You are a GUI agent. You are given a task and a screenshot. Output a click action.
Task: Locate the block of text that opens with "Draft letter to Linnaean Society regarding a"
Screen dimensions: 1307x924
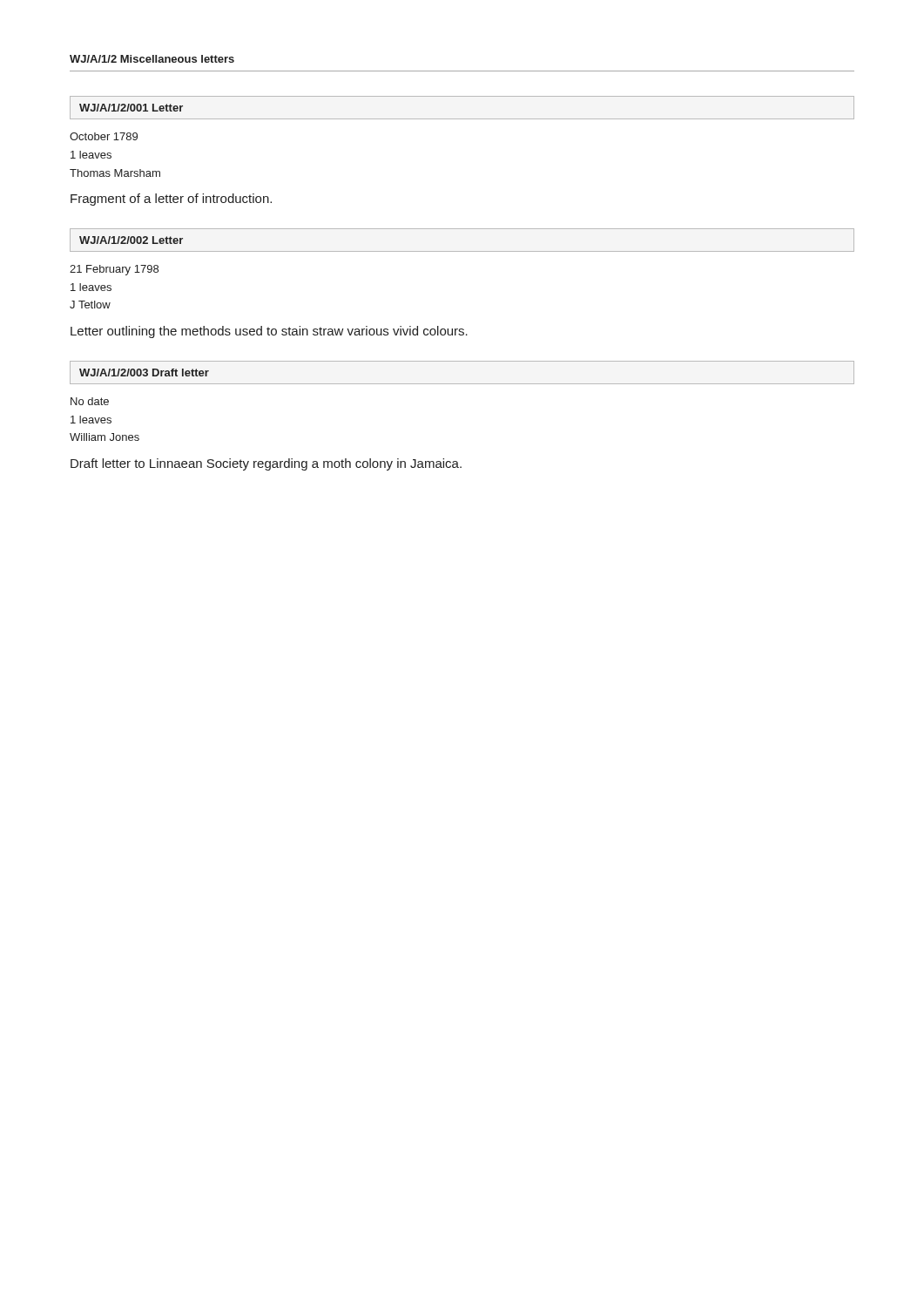[266, 463]
